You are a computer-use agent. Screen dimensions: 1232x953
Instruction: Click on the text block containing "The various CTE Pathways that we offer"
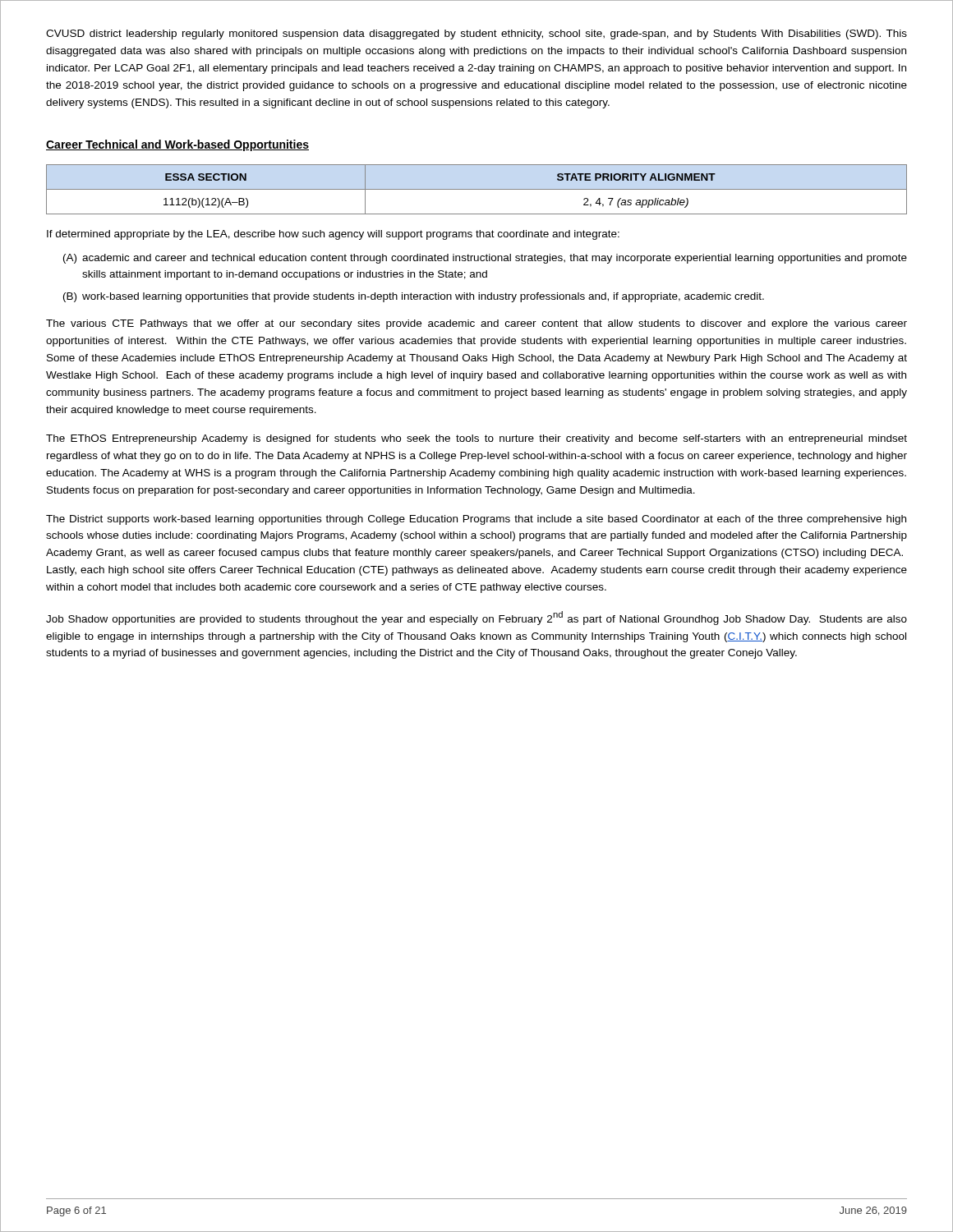476,366
